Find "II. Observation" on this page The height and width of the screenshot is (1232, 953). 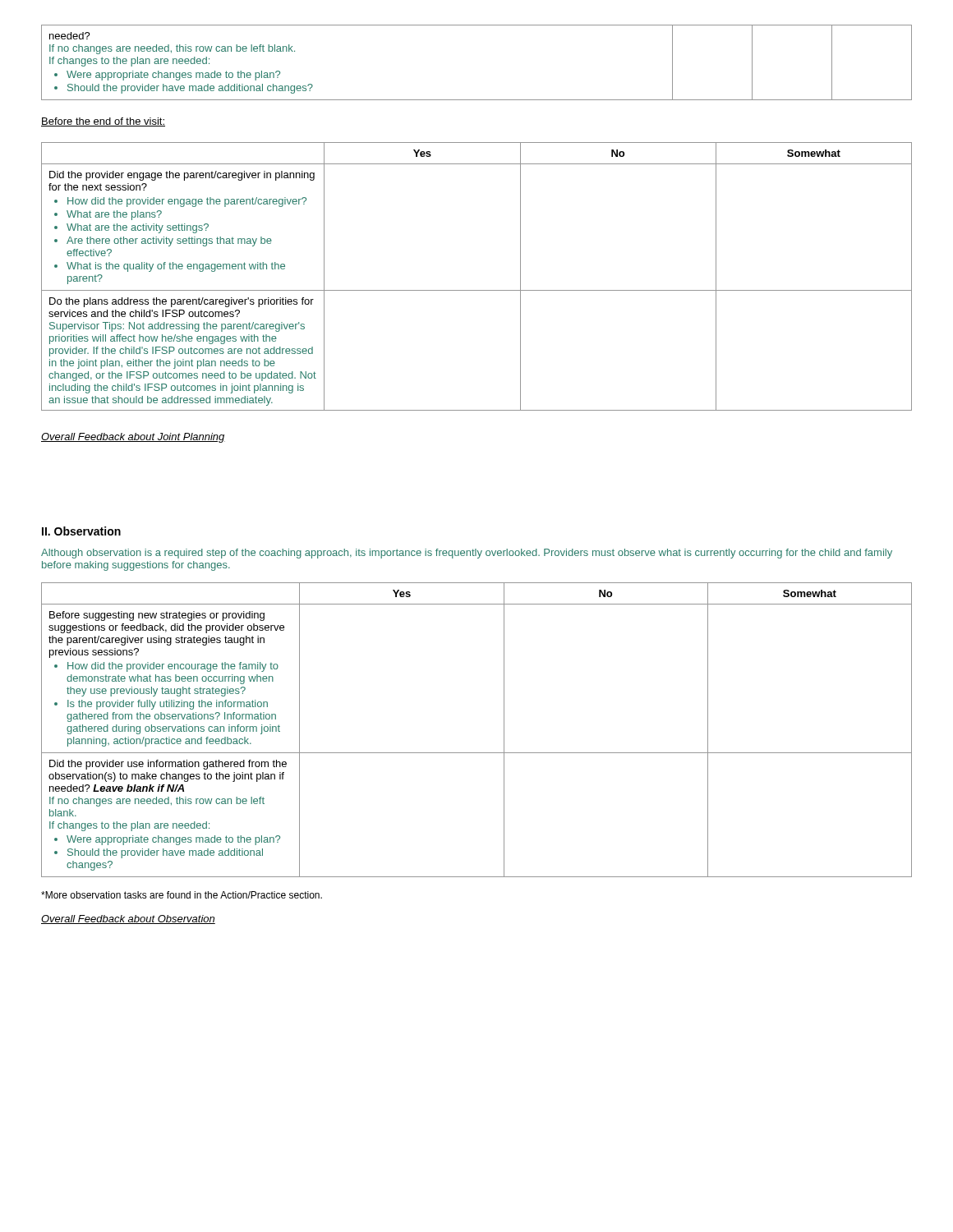coord(81,531)
